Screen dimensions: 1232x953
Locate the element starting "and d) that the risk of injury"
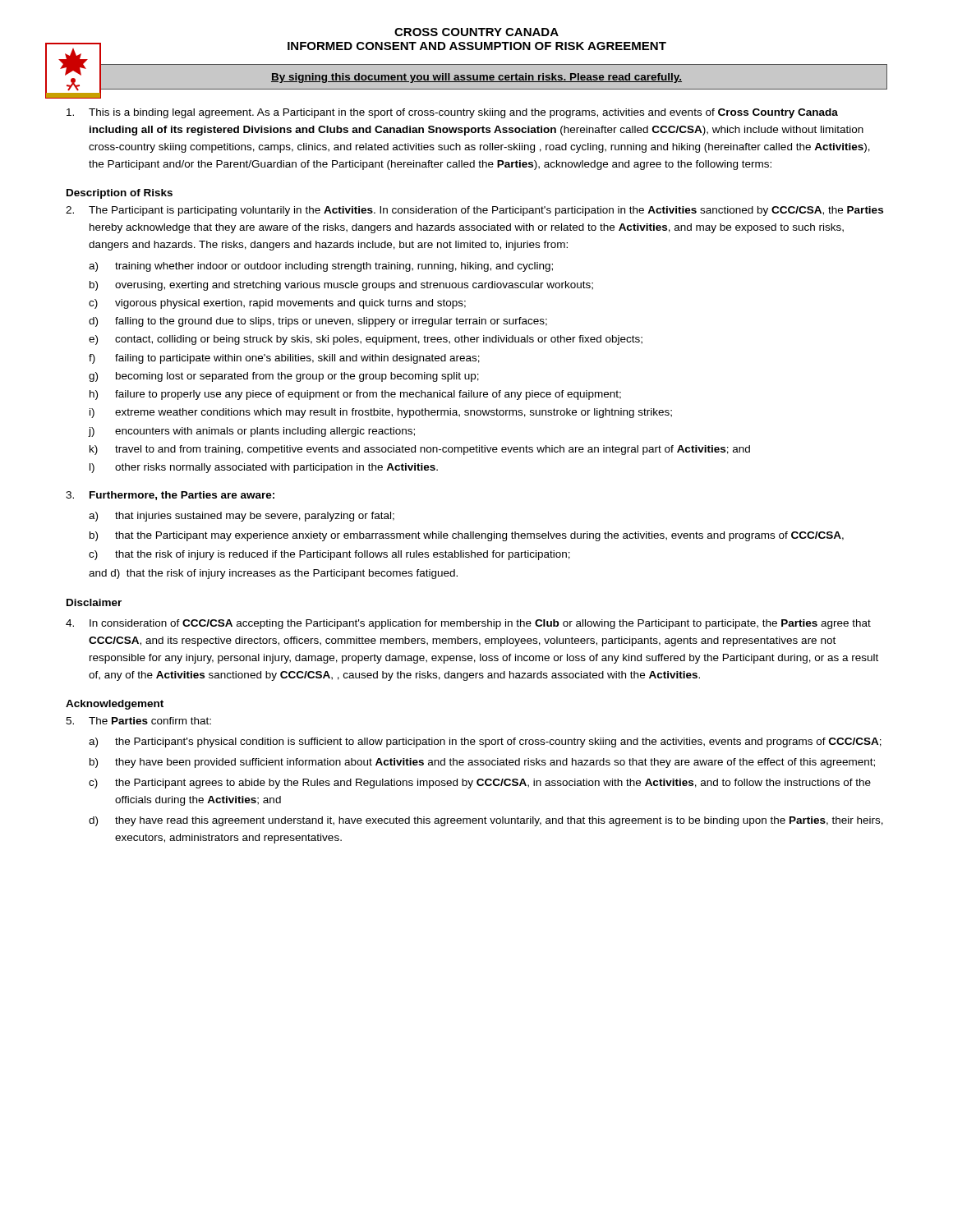[x=274, y=573]
